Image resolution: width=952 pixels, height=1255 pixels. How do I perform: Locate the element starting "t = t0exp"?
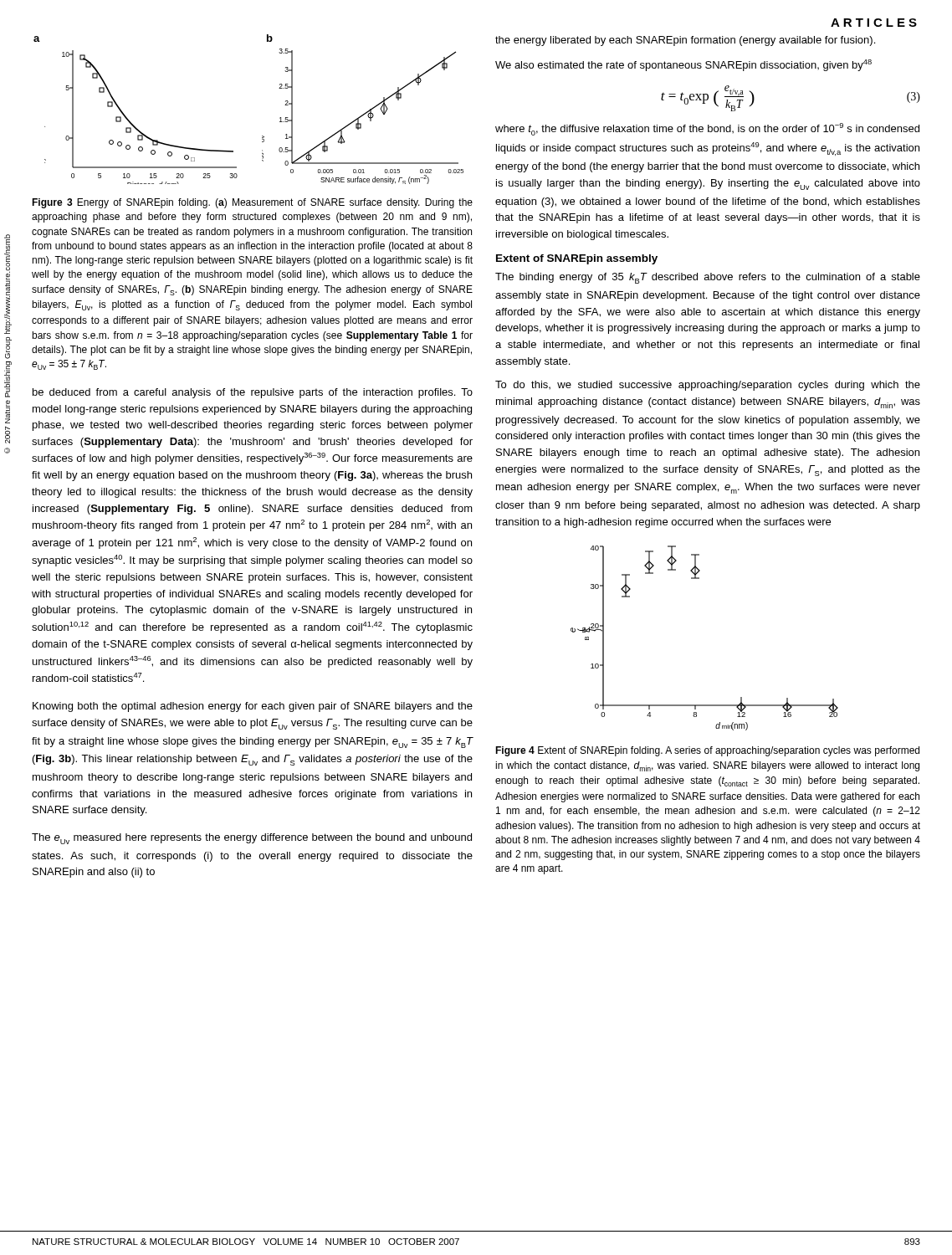click(716, 98)
